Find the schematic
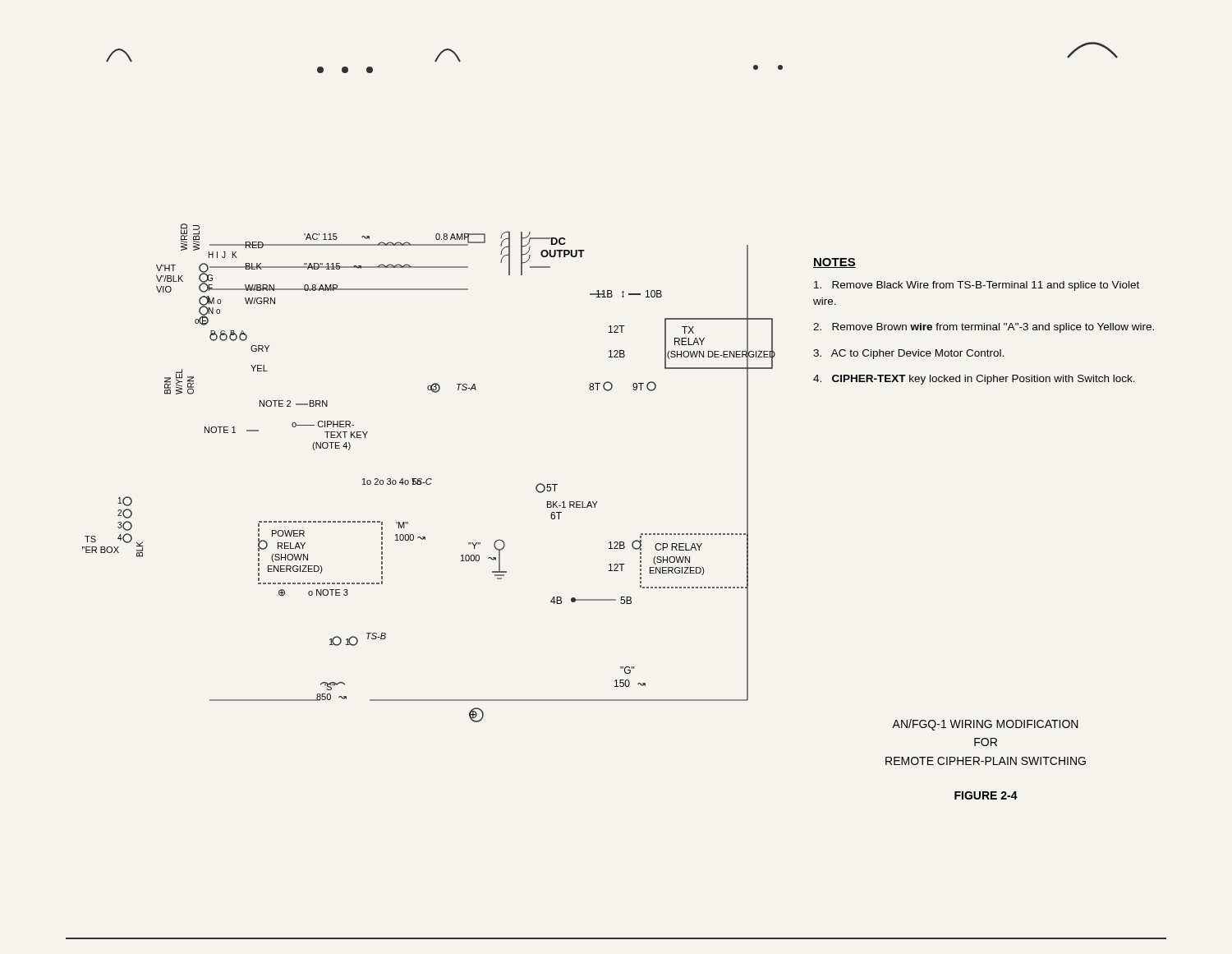Viewport: 1232px width, 954px height. coord(439,411)
